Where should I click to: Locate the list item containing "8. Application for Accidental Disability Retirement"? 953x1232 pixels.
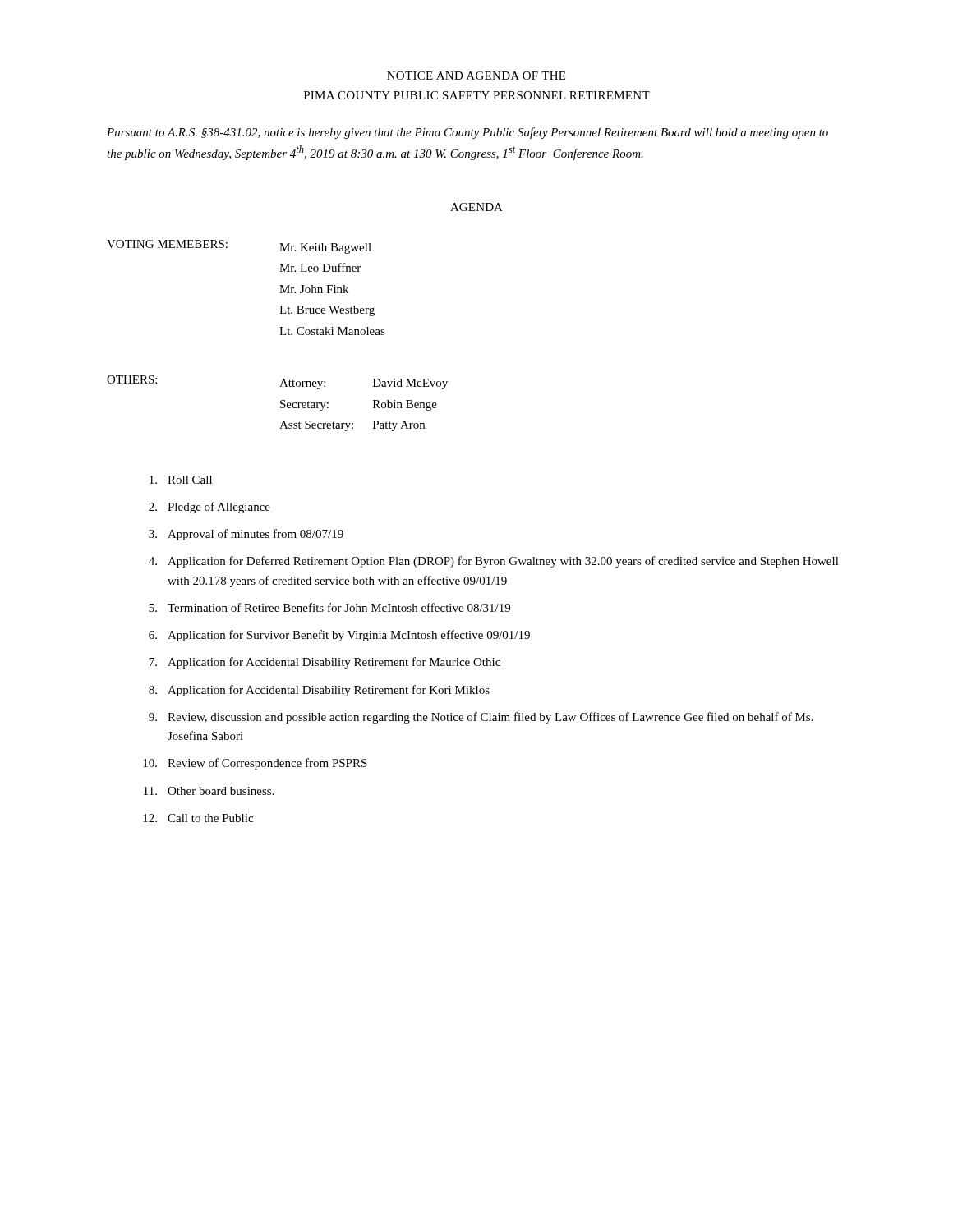tap(489, 690)
